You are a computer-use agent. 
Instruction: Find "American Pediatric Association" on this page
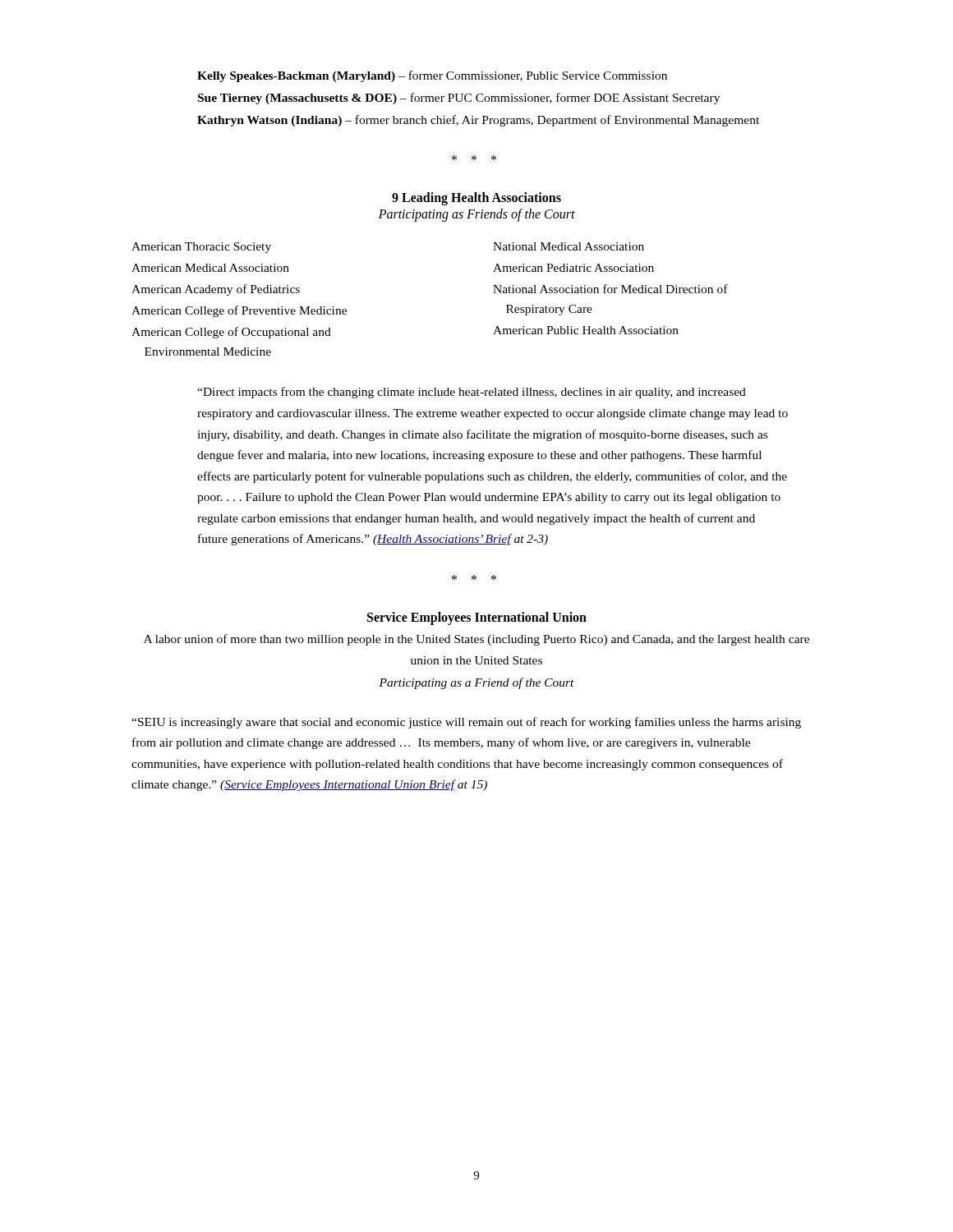pos(574,268)
